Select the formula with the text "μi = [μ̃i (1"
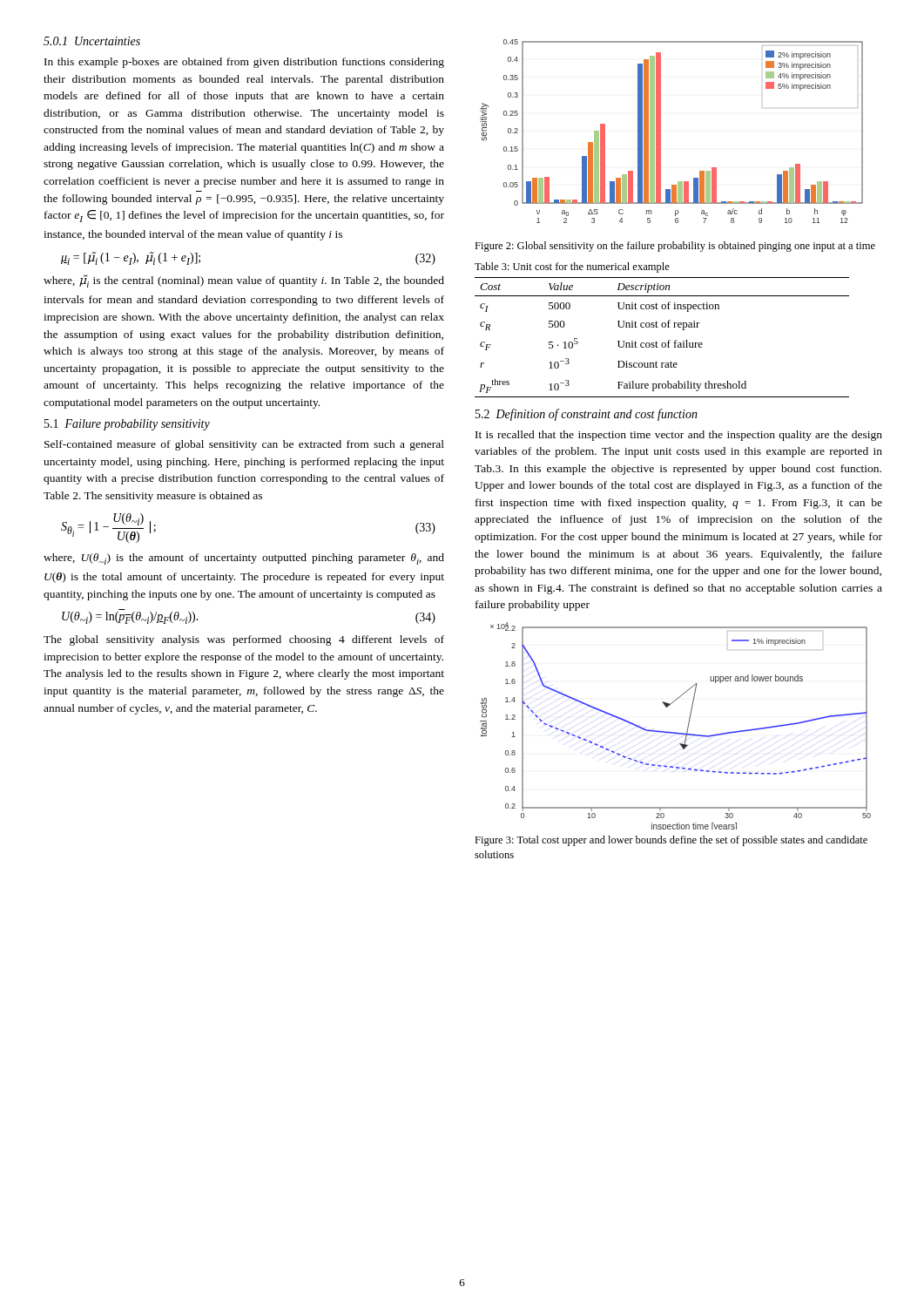The height and width of the screenshot is (1307, 924). 130,258
